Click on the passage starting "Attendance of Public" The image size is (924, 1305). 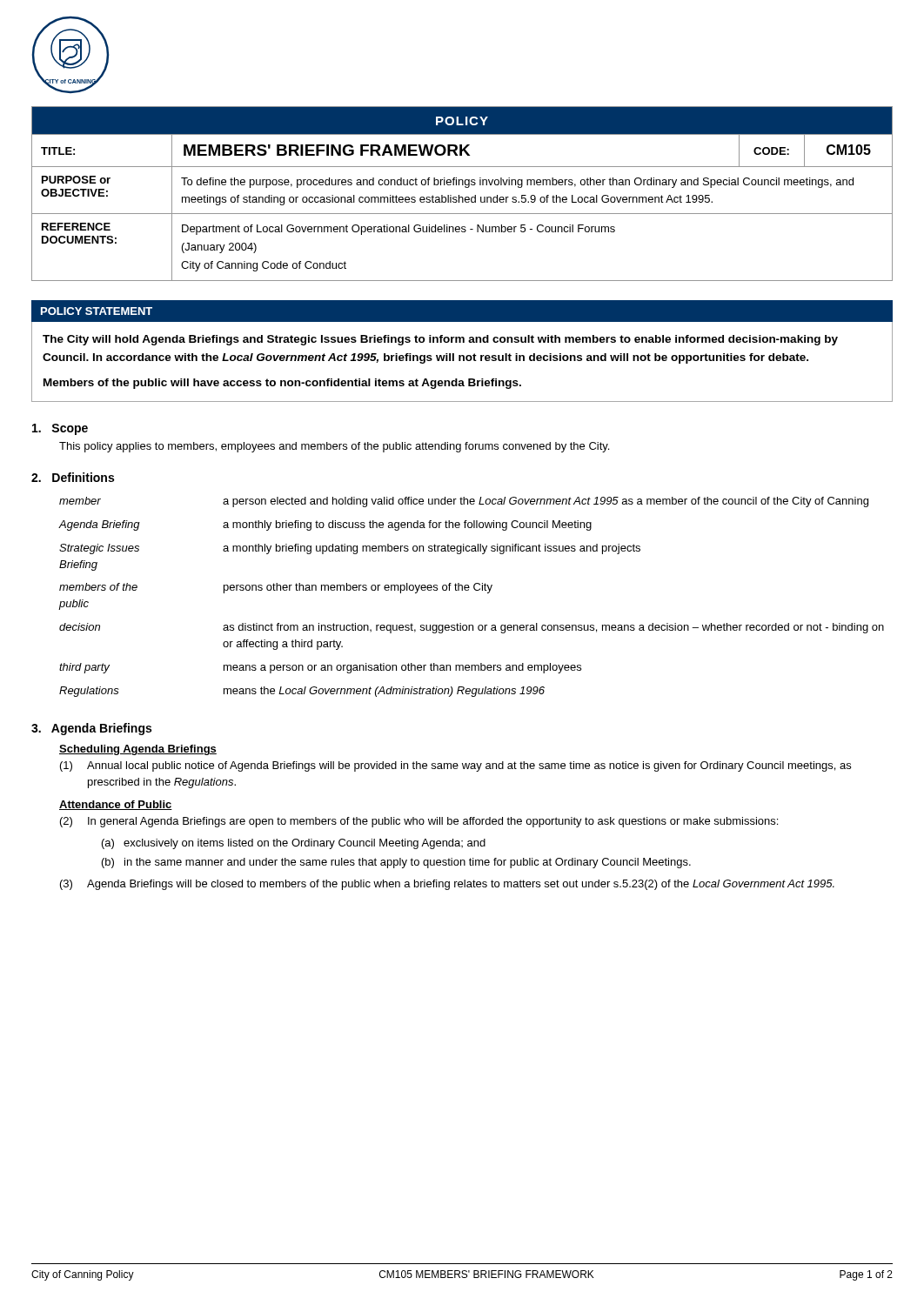(115, 804)
